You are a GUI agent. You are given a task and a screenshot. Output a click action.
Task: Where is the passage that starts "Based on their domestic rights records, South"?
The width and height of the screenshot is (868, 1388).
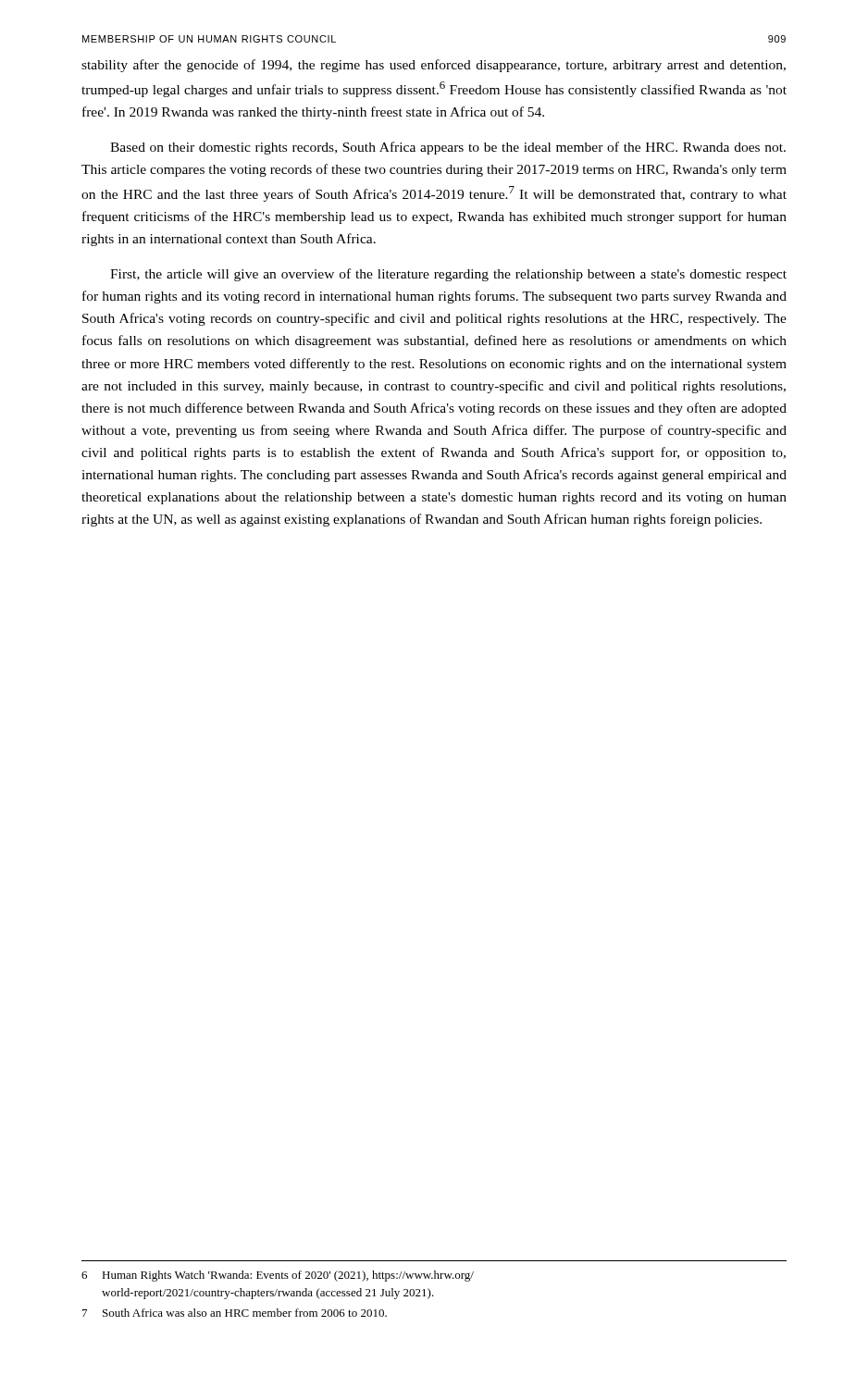(434, 193)
